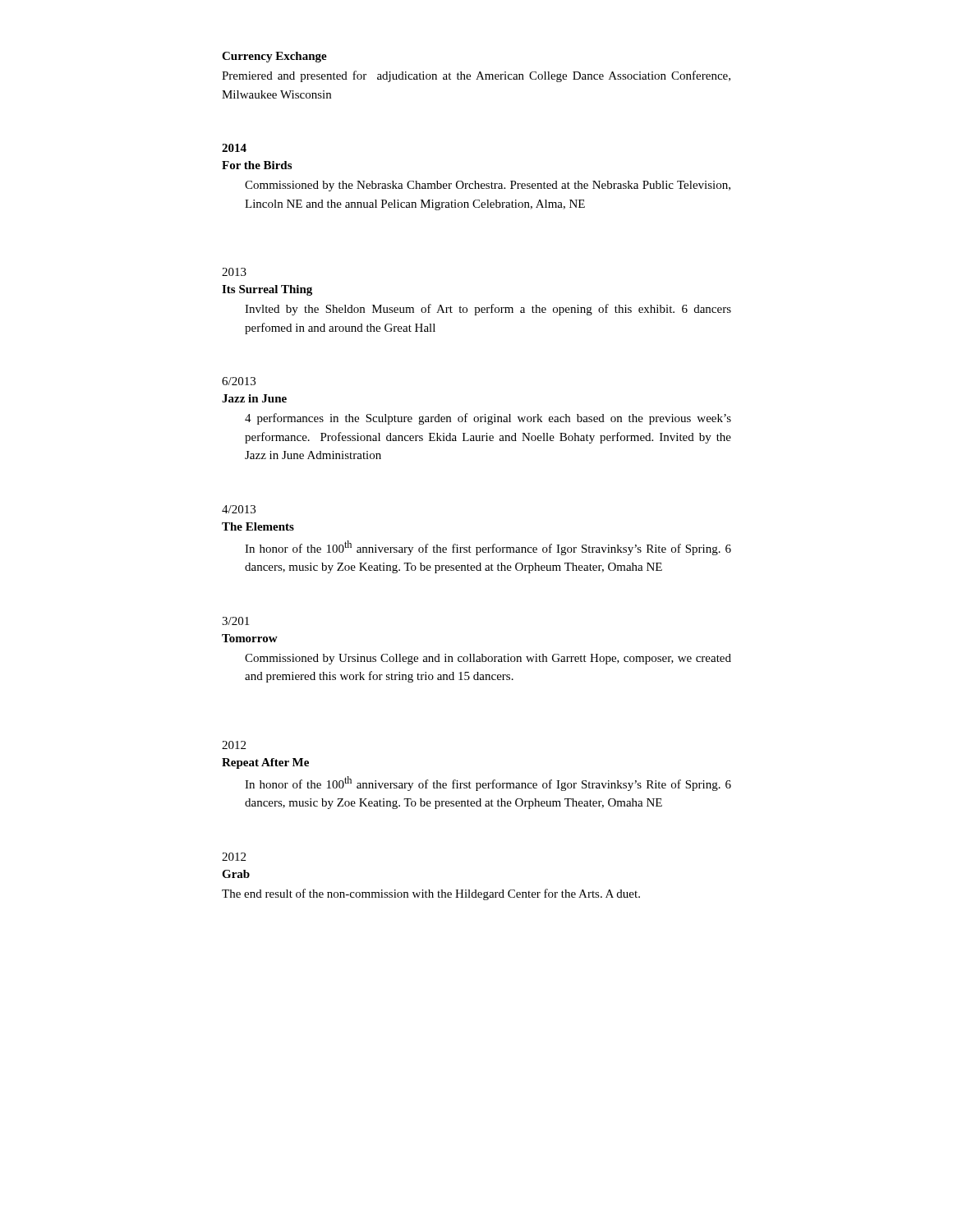Find the text block that reads "Commissioned by Ursinus College and in collaboration with"
The width and height of the screenshot is (953, 1232).
pyautogui.click(x=488, y=667)
